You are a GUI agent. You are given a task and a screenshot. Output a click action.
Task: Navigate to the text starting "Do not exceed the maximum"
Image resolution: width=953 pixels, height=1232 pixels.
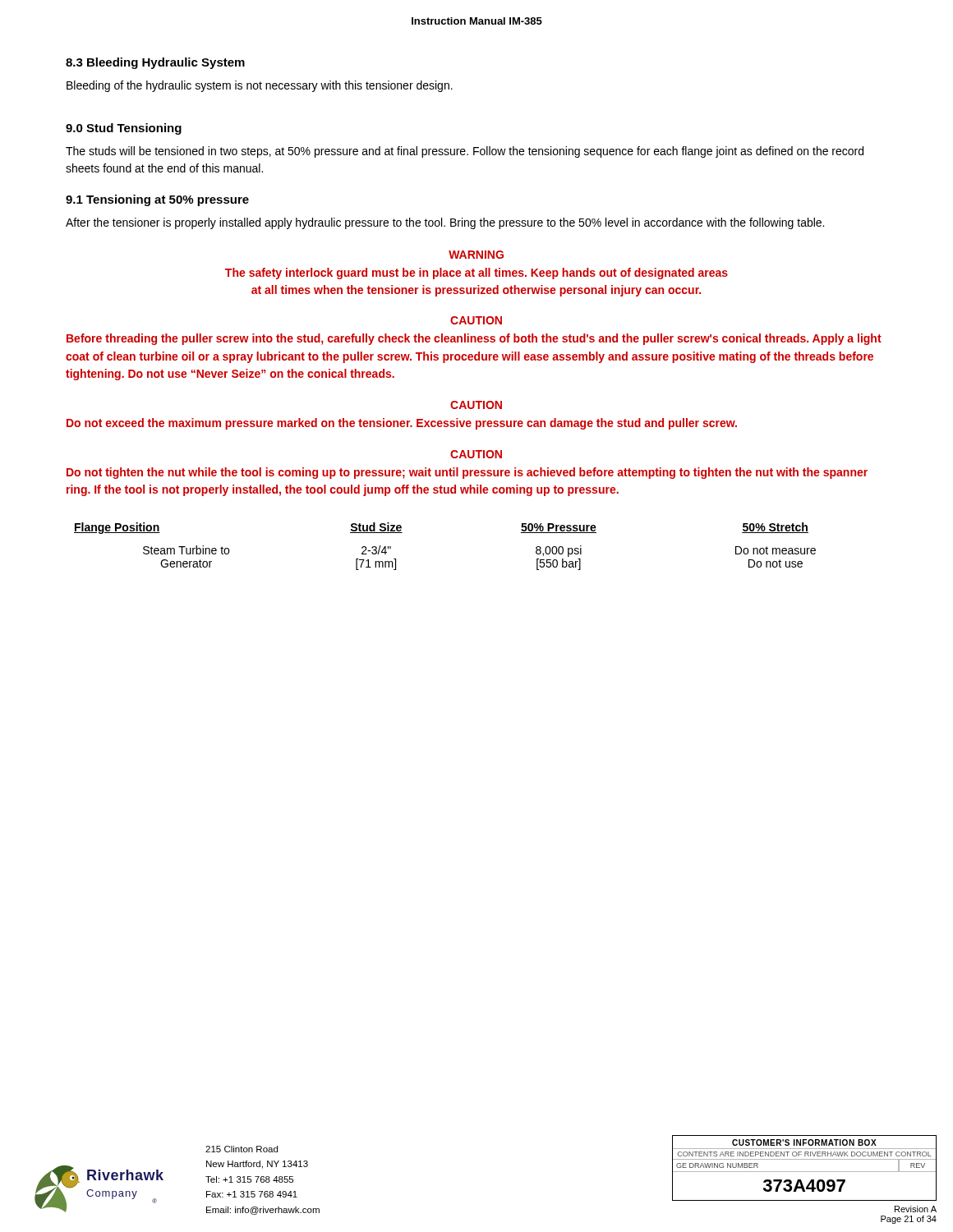(x=402, y=423)
